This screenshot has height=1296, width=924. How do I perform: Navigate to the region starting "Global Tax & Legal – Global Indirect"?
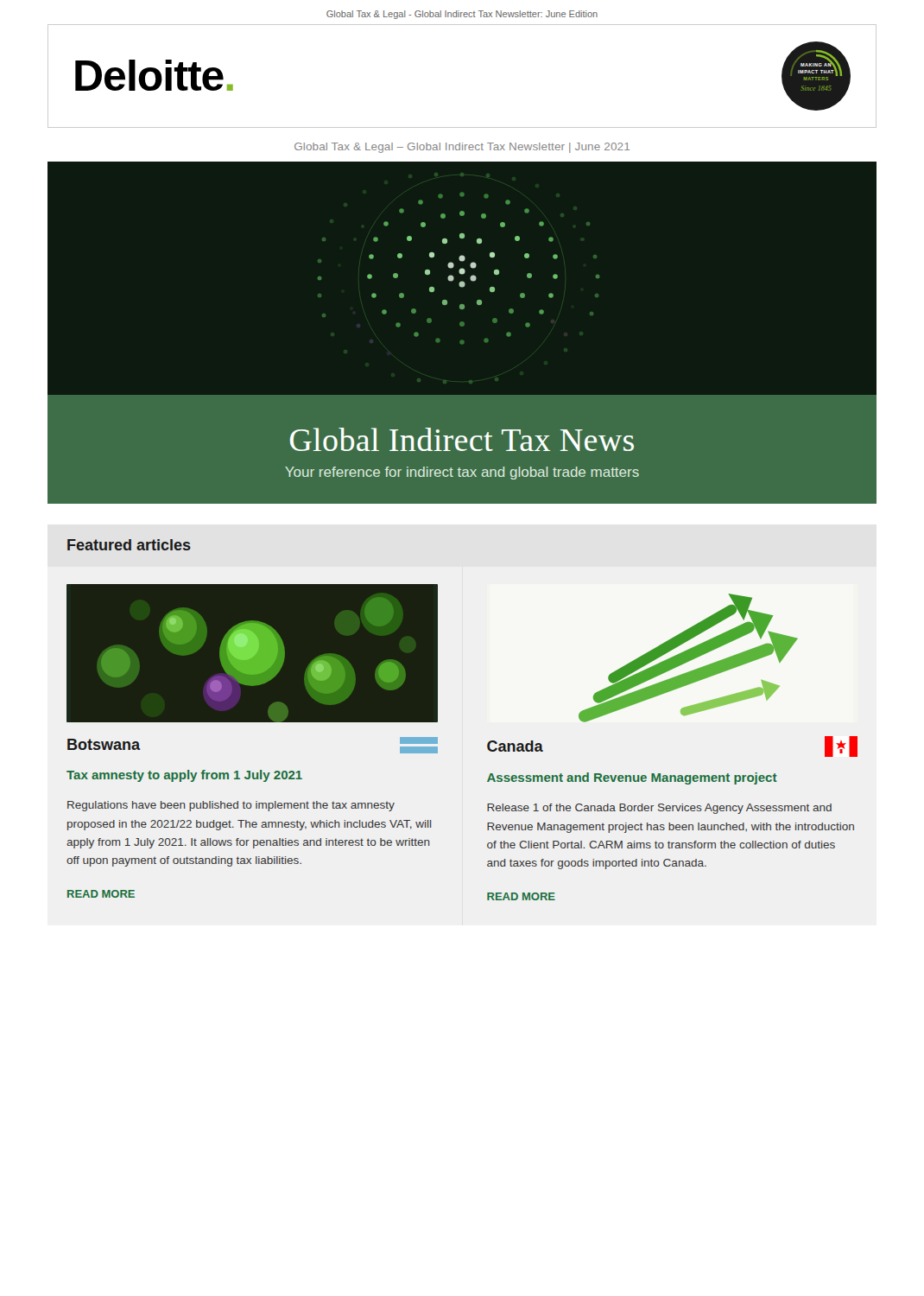[462, 146]
